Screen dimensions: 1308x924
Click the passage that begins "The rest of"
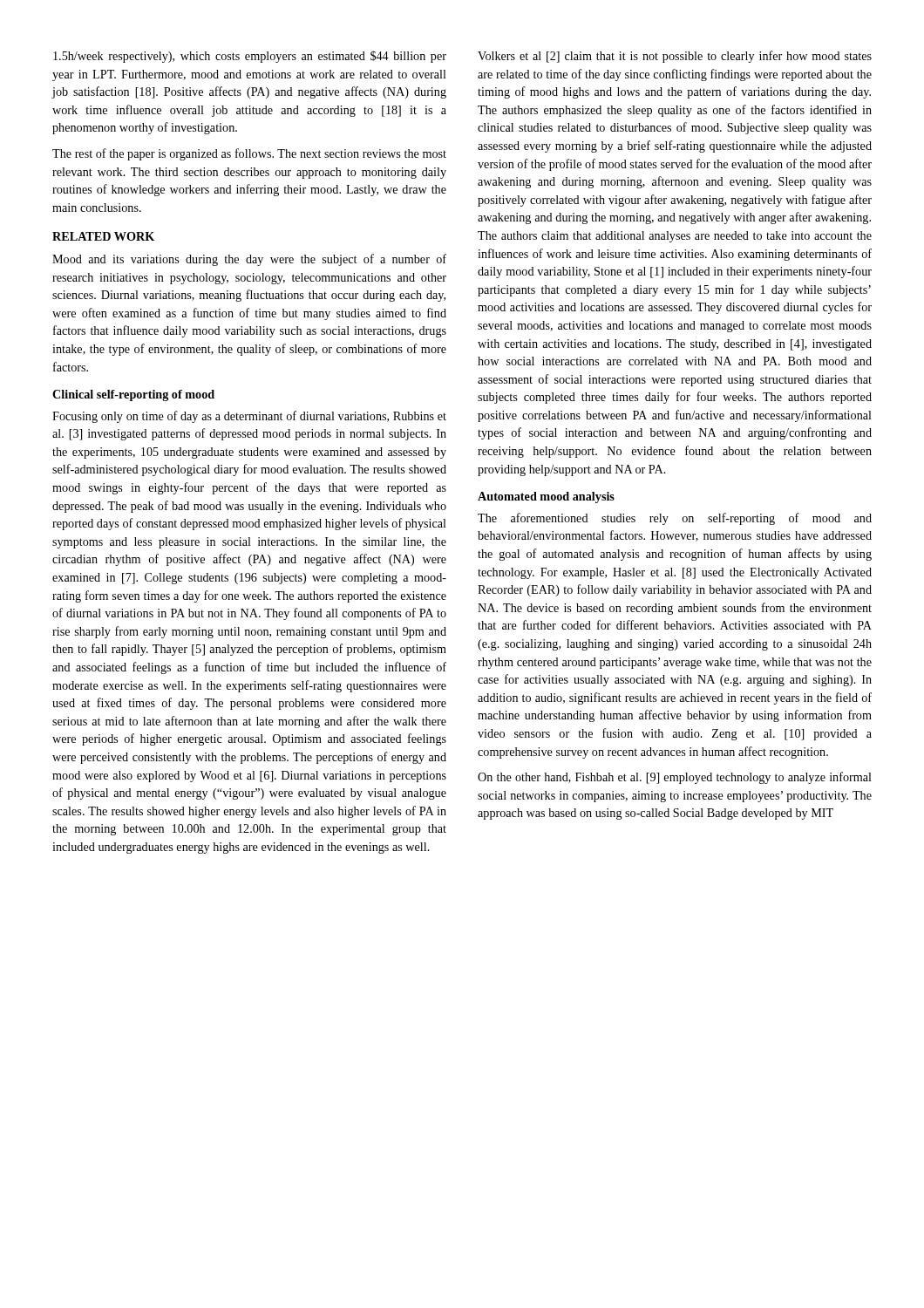(249, 181)
